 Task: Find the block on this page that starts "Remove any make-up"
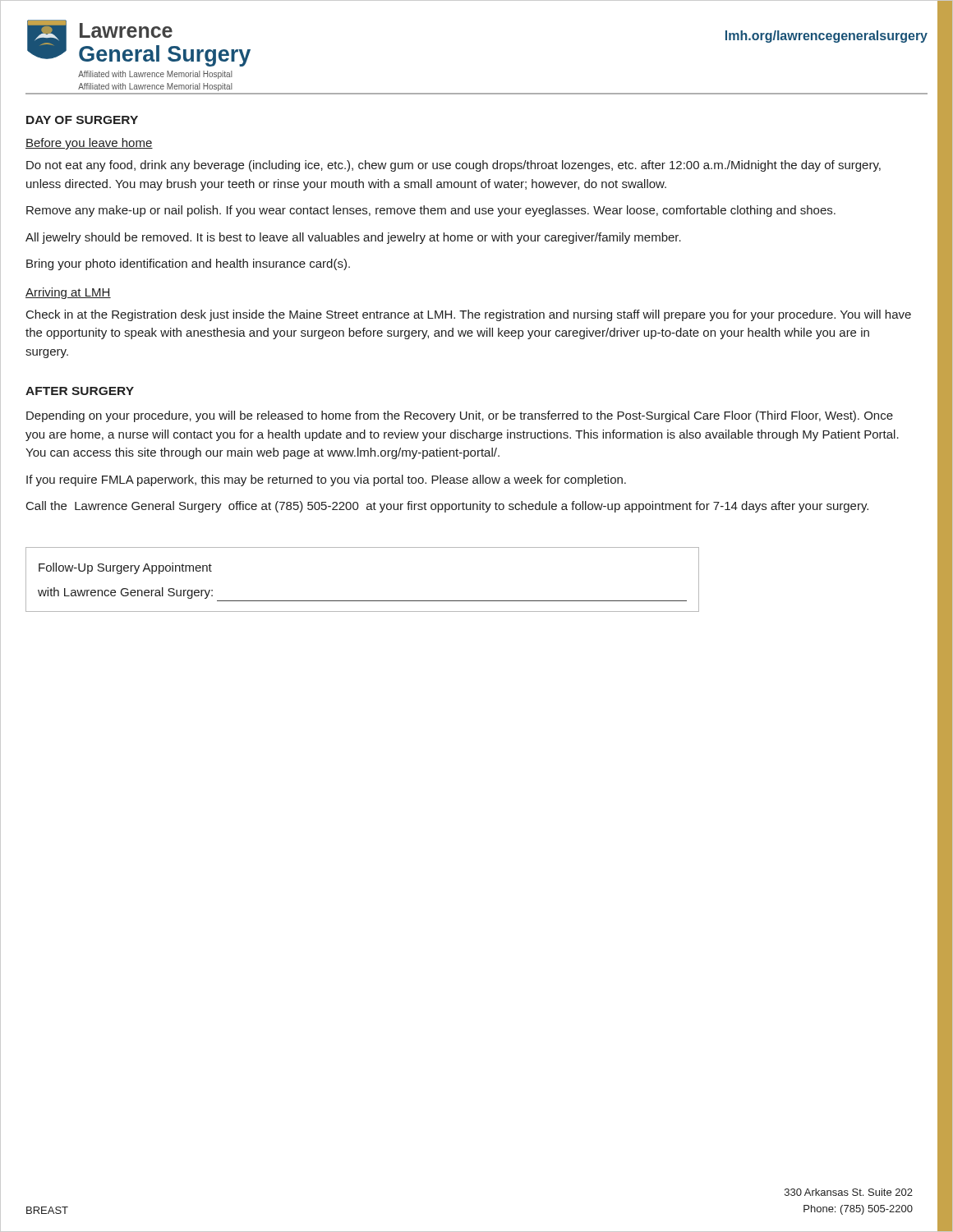431,210
